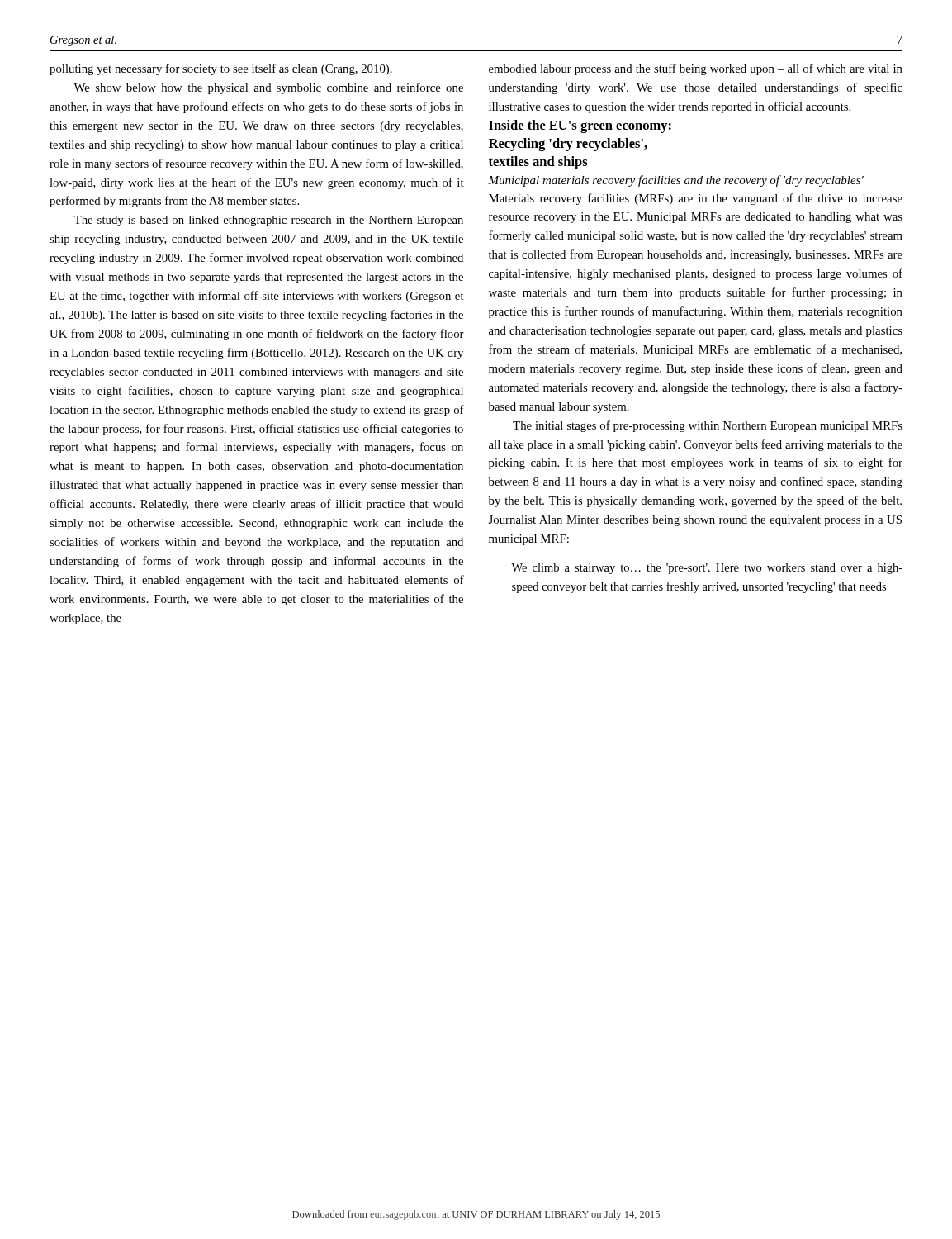The height and width of the screenshot is (1239, 952).
Task: Locate the text block that reads "polluting yet necessary for"
Action: (257, 343)
